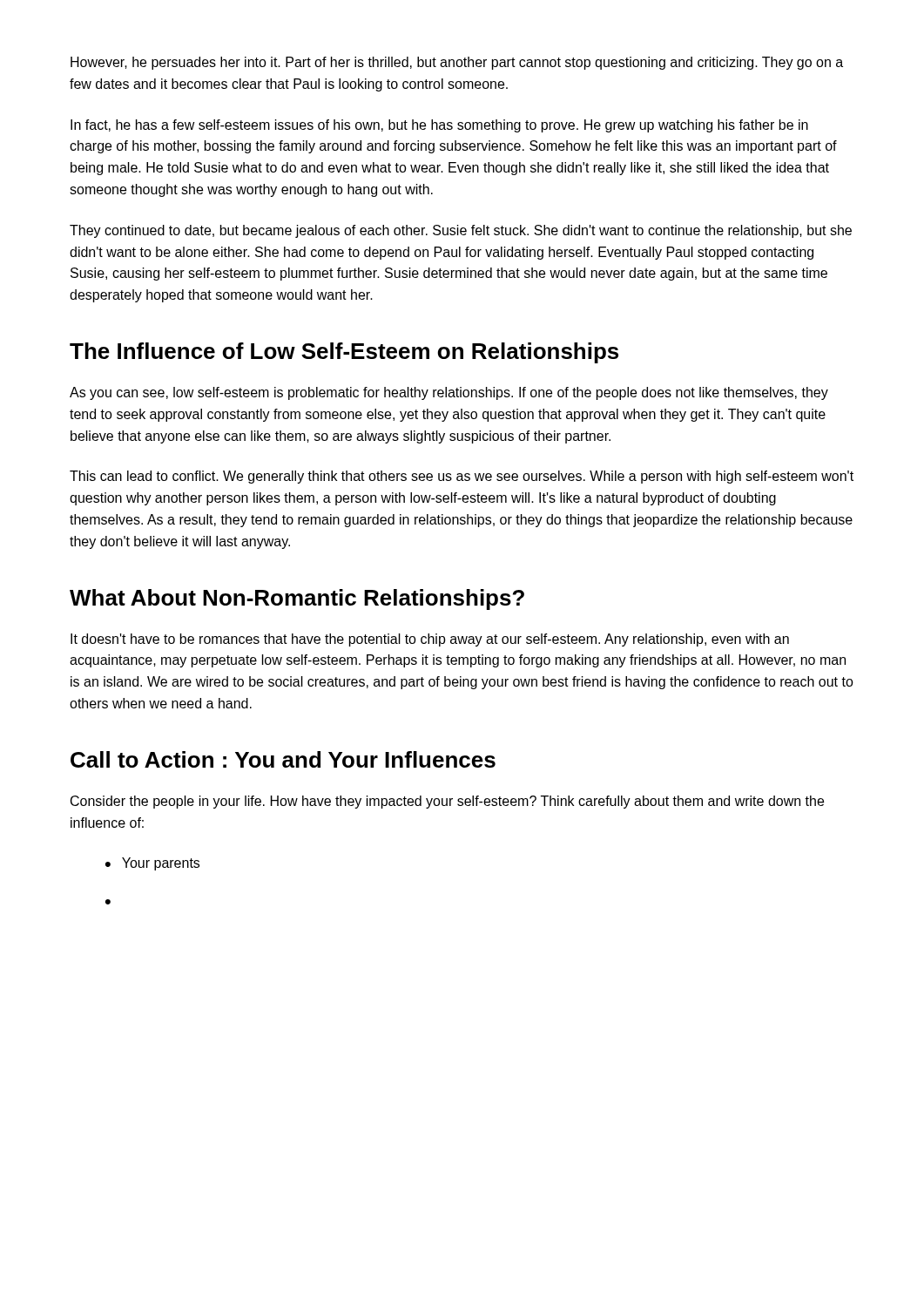Navigate to the element starting "It doesn't have to be"
Viewport: 924px width, 1307px height.
(x=461, y=671)
